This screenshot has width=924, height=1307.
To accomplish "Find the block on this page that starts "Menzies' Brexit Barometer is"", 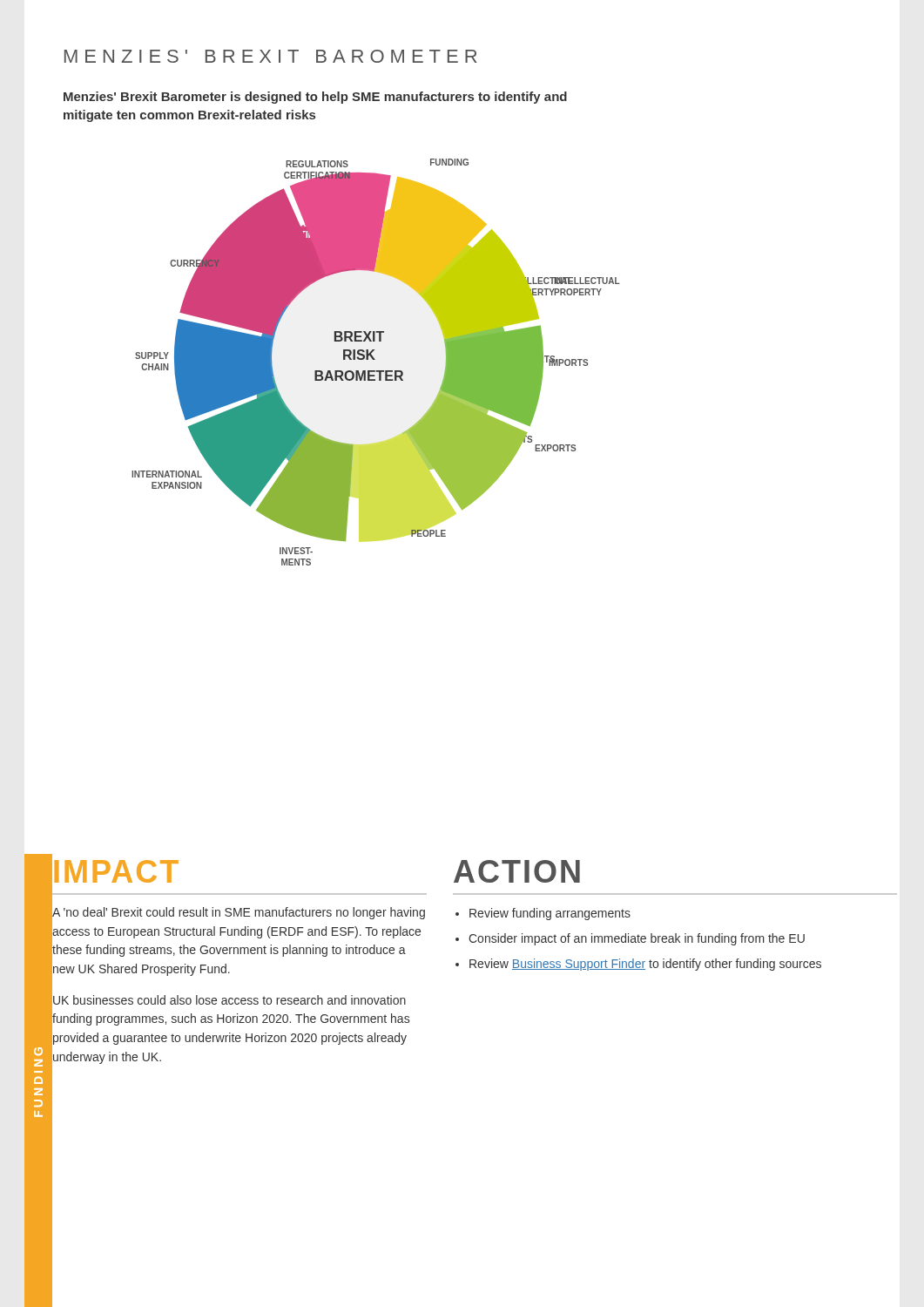I will [x=315, y=105].
